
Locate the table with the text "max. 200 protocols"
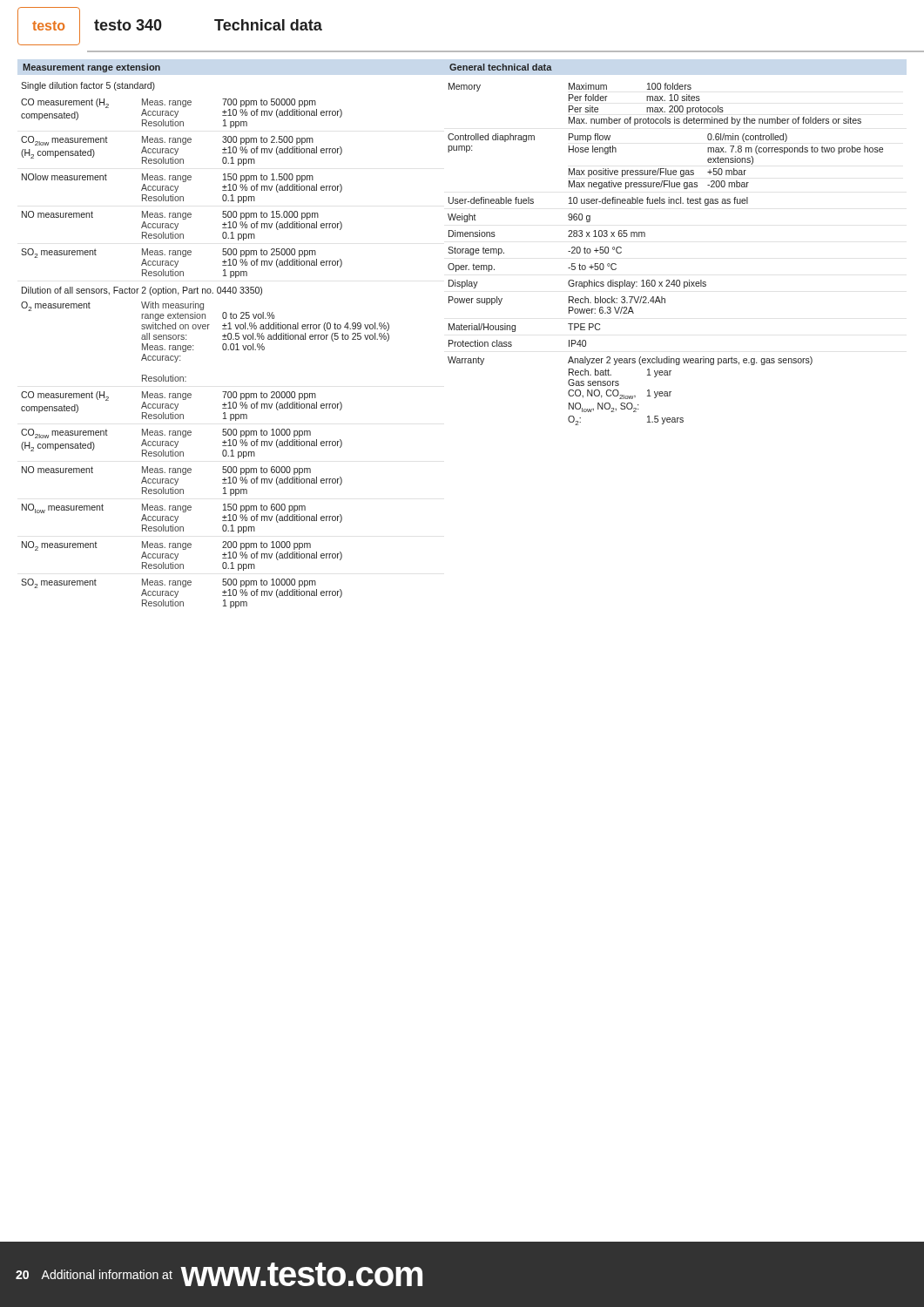[675, 254]
